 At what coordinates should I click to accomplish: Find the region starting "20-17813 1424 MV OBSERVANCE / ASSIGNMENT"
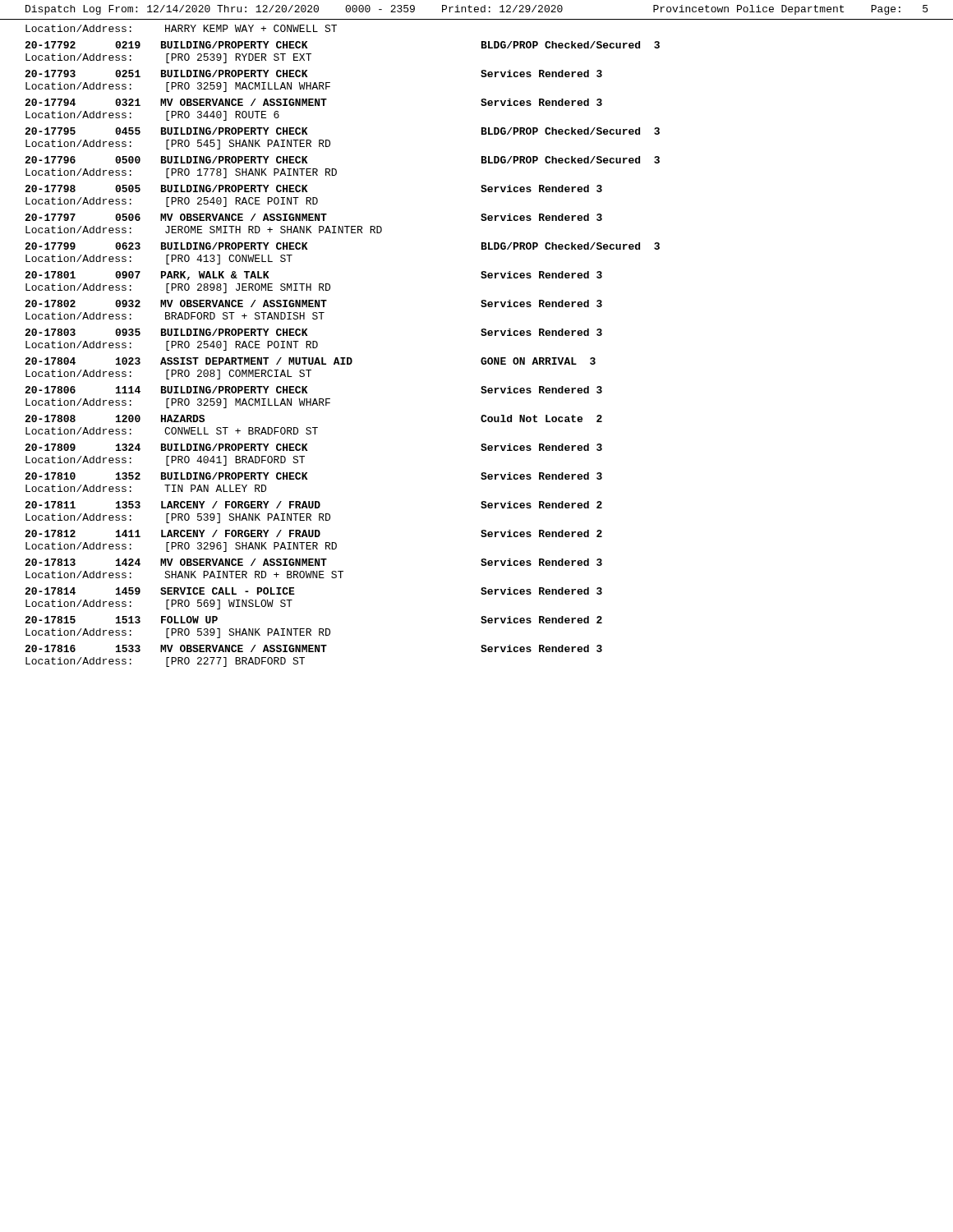(314, 563)
